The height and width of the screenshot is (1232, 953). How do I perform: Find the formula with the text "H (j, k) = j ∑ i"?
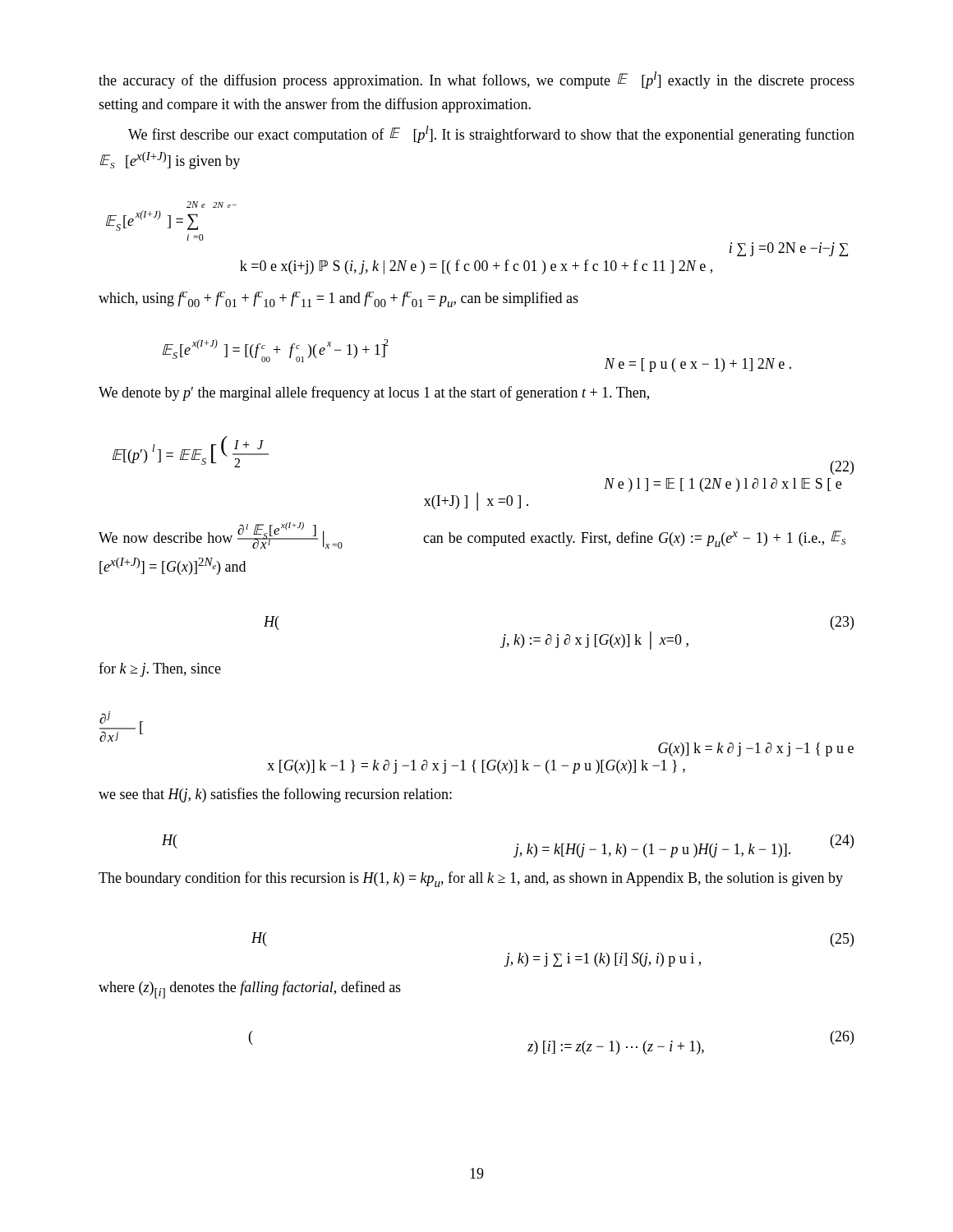259,939
